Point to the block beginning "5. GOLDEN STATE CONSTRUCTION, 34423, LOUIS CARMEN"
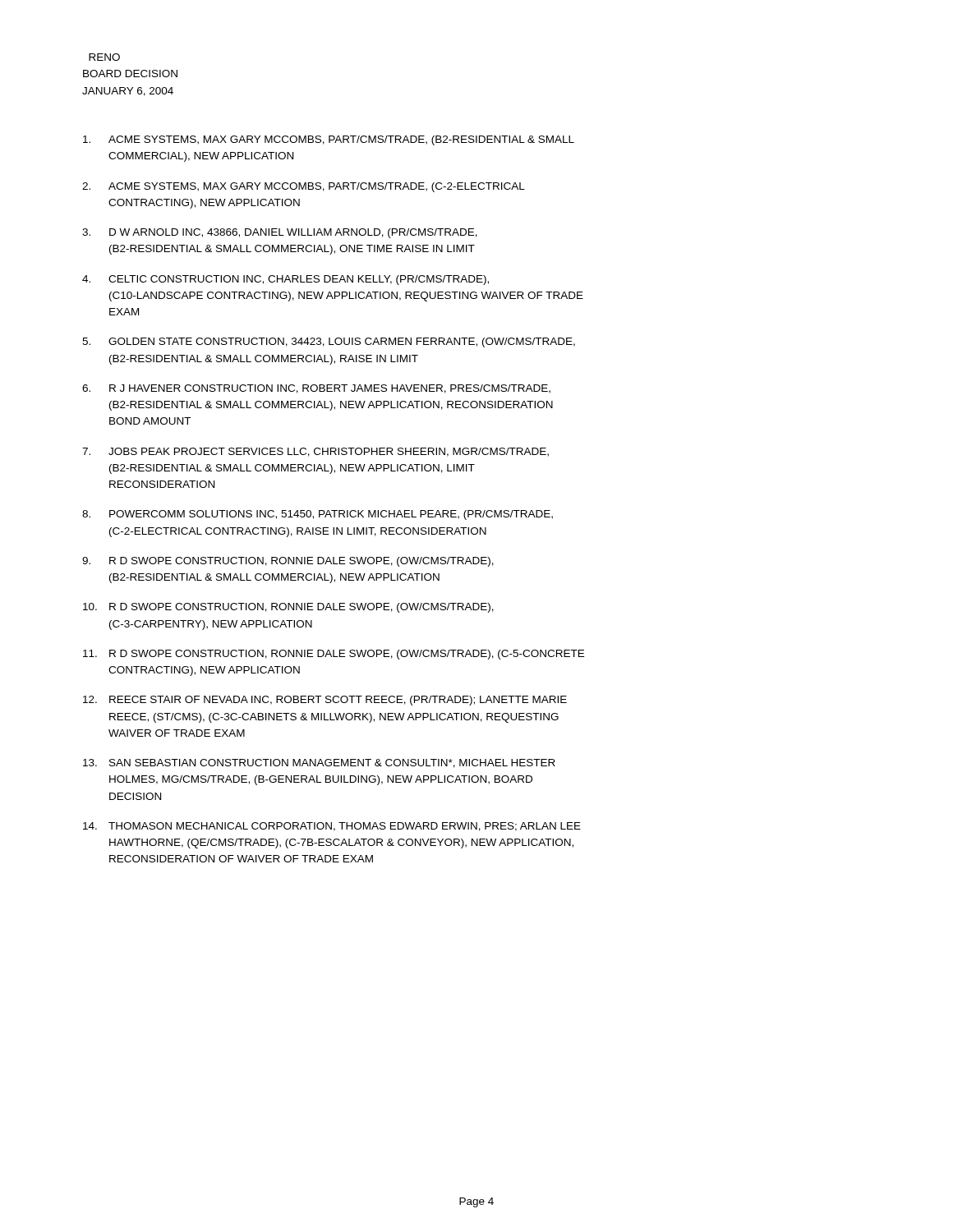This screenshot has height=1232, width=953. (476, 350)
